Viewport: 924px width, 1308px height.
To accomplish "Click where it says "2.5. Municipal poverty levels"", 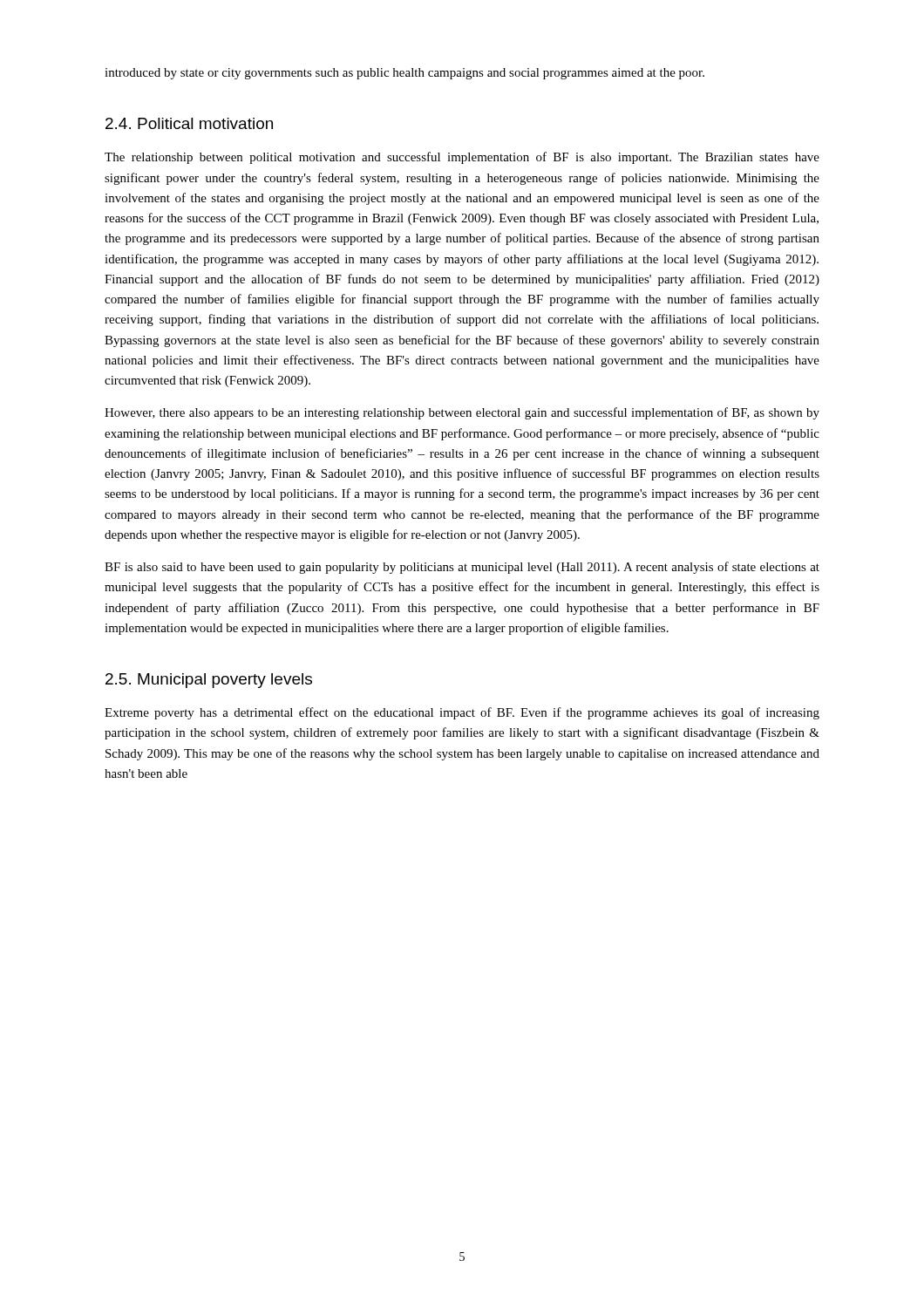I will 209,681.
